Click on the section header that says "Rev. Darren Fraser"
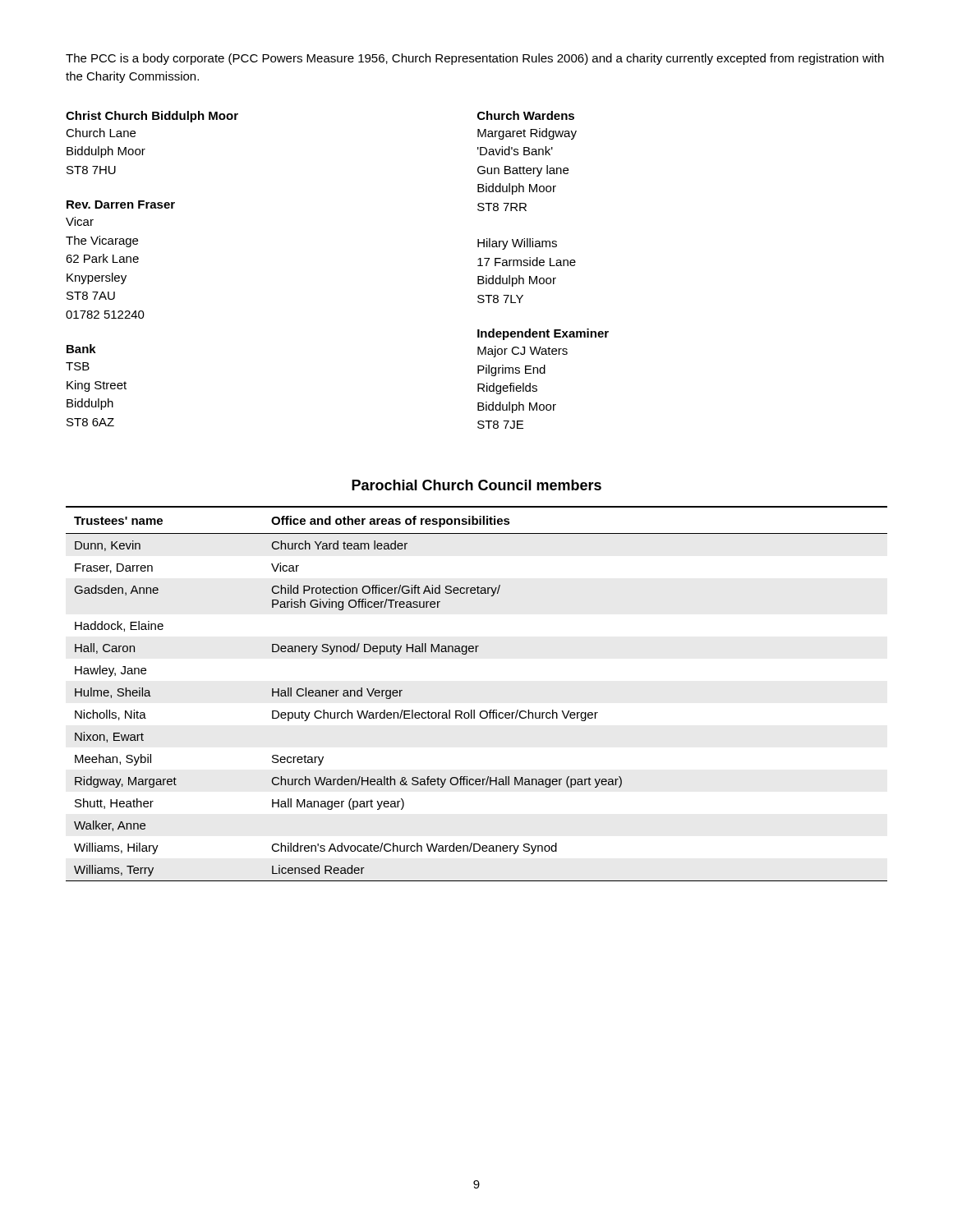 120,204
